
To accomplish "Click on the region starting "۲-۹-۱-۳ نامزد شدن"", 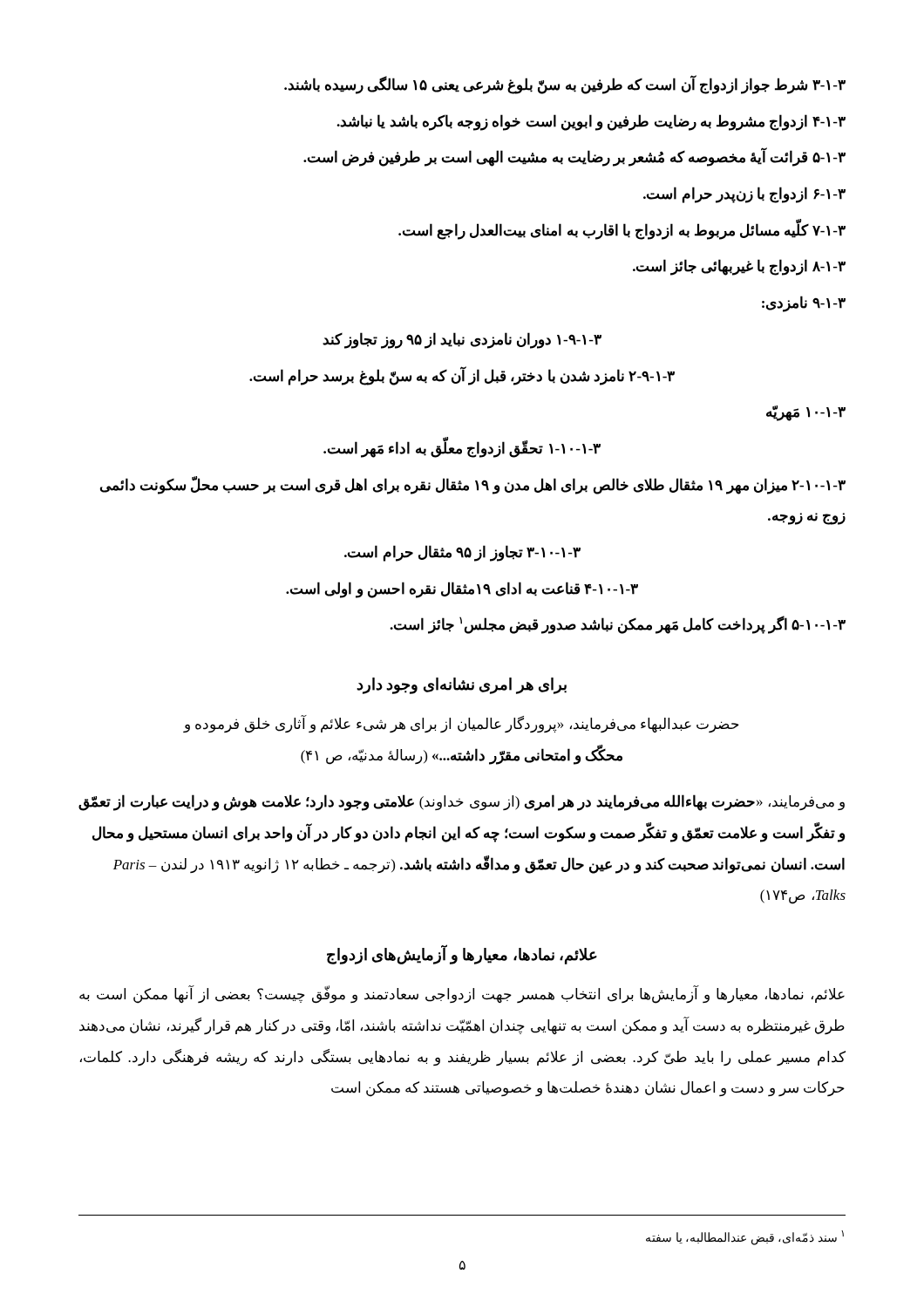I will coord(462,376).
